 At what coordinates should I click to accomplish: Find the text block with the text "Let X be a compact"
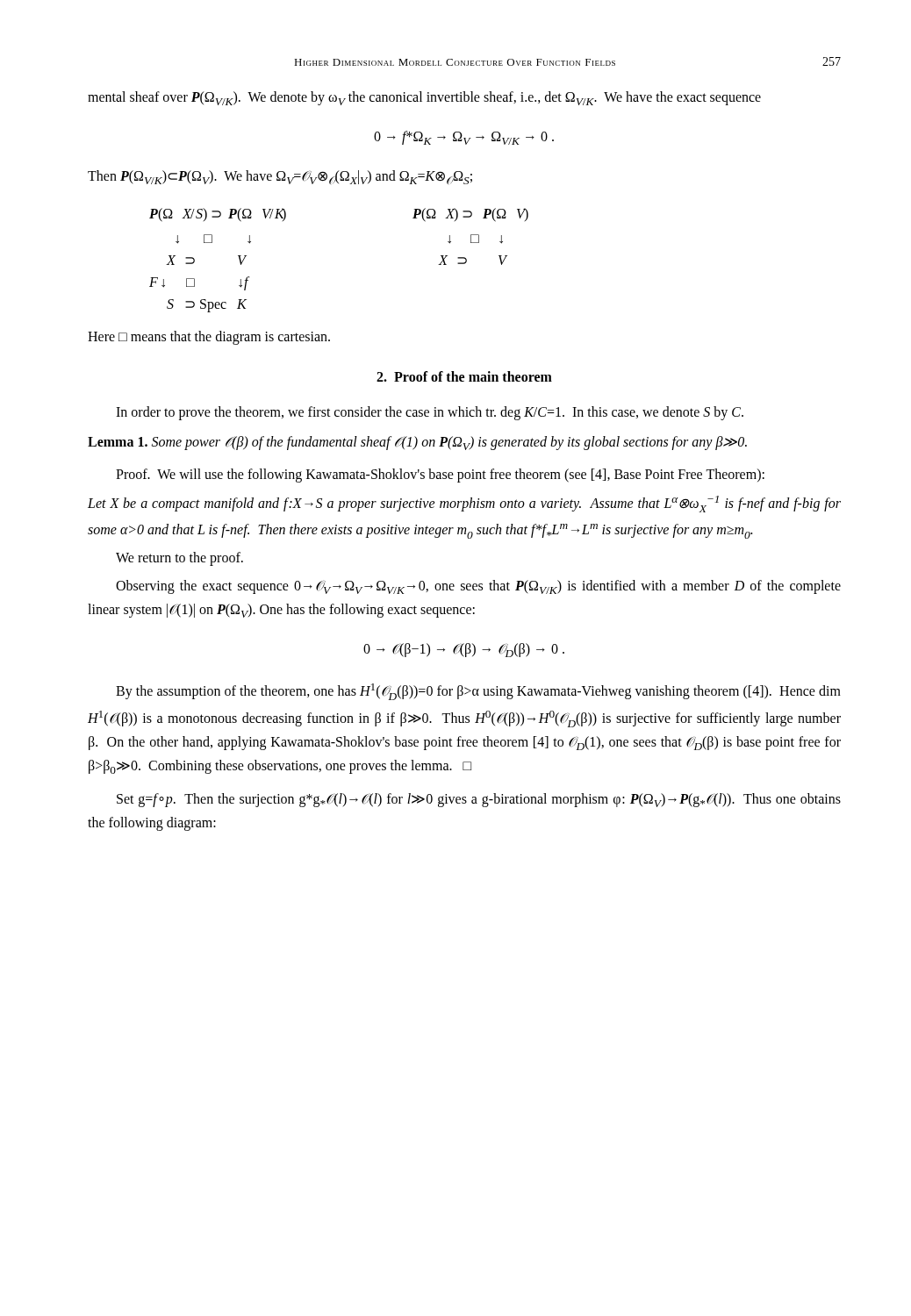[464, 516]
